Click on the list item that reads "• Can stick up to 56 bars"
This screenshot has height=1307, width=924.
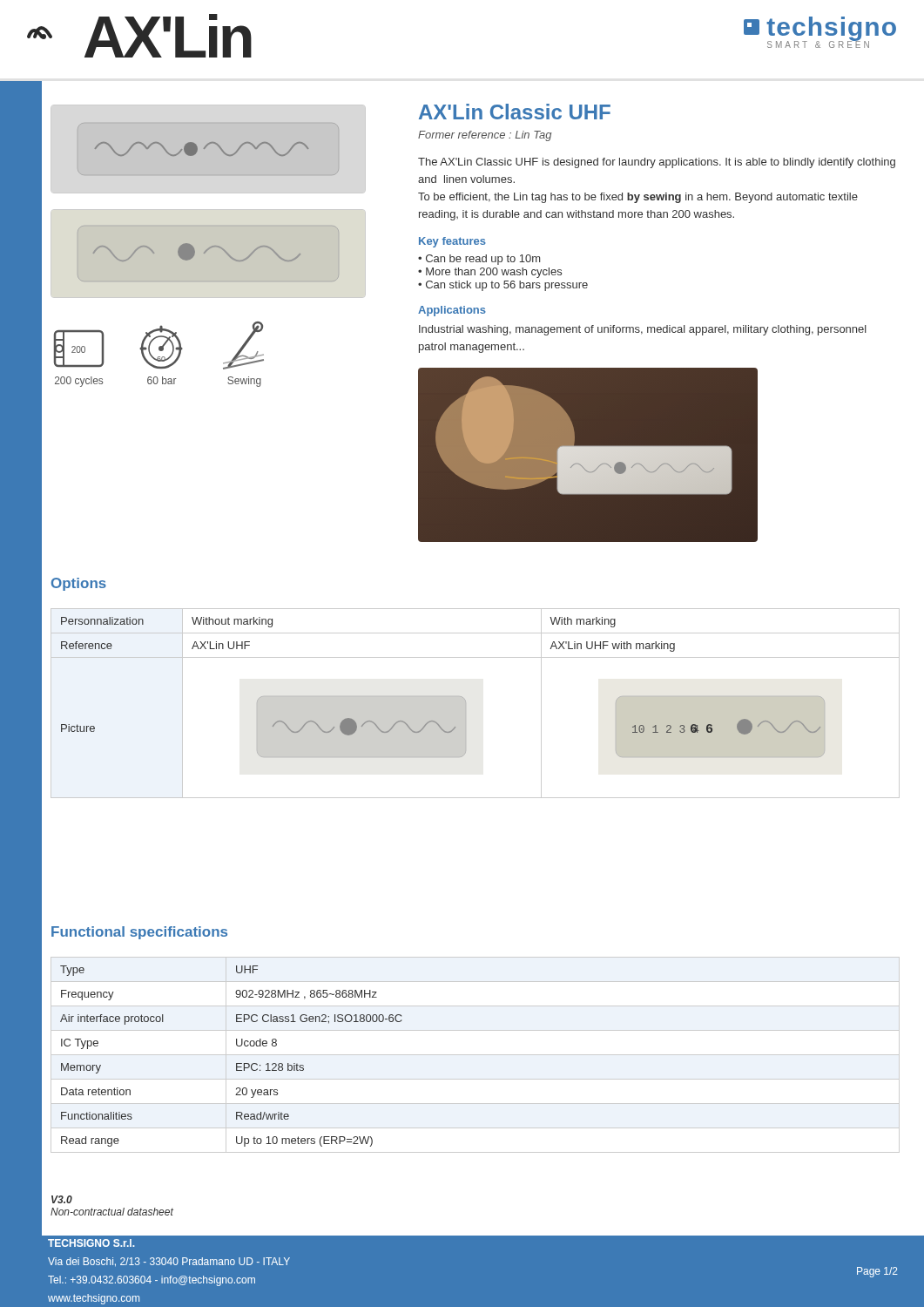(x=503, y=284)
